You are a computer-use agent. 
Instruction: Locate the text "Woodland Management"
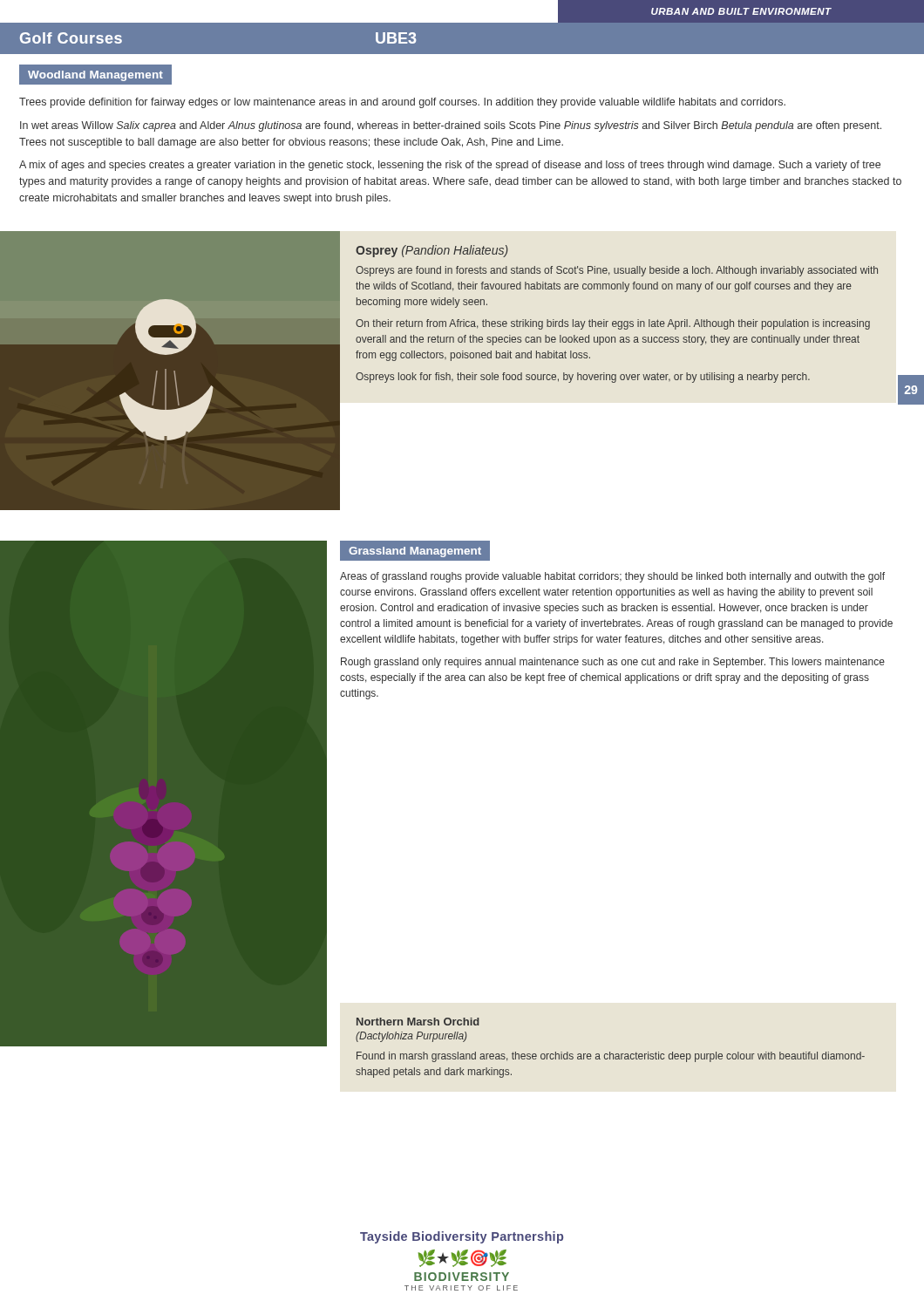point(95,75)
